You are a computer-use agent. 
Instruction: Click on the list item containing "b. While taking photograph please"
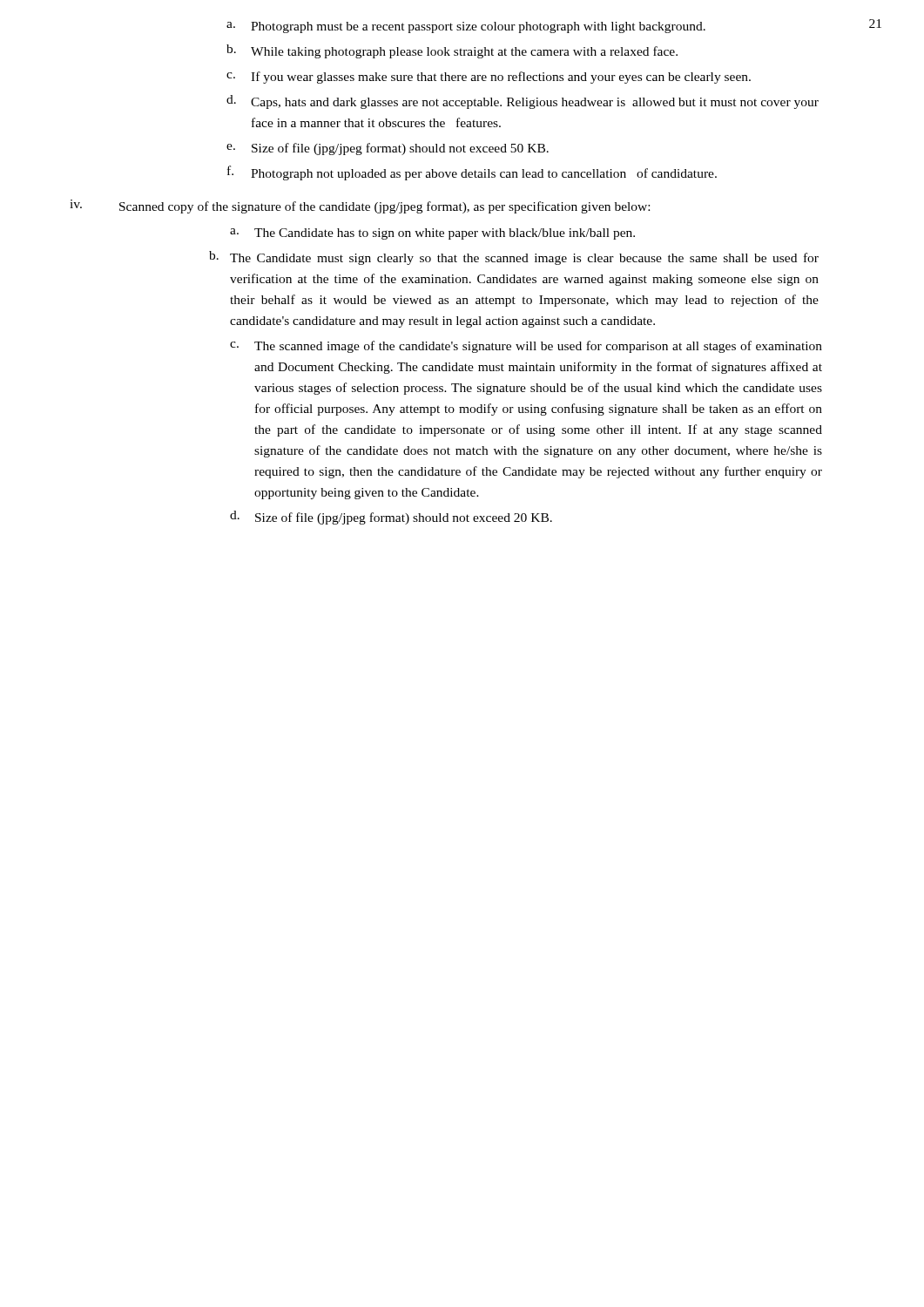pos(523,51)
